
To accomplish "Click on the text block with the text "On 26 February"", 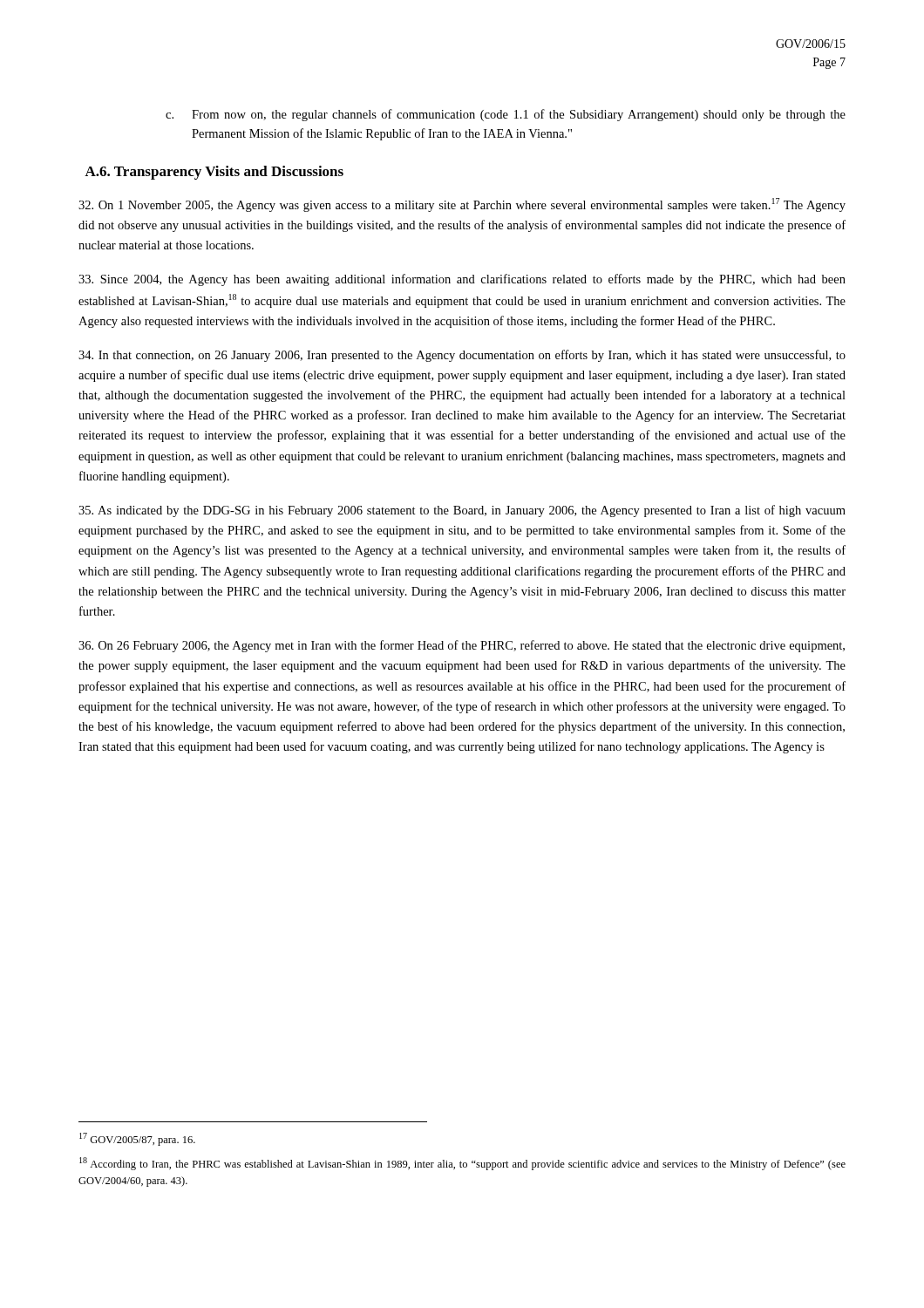I will (x=462, y=696).
